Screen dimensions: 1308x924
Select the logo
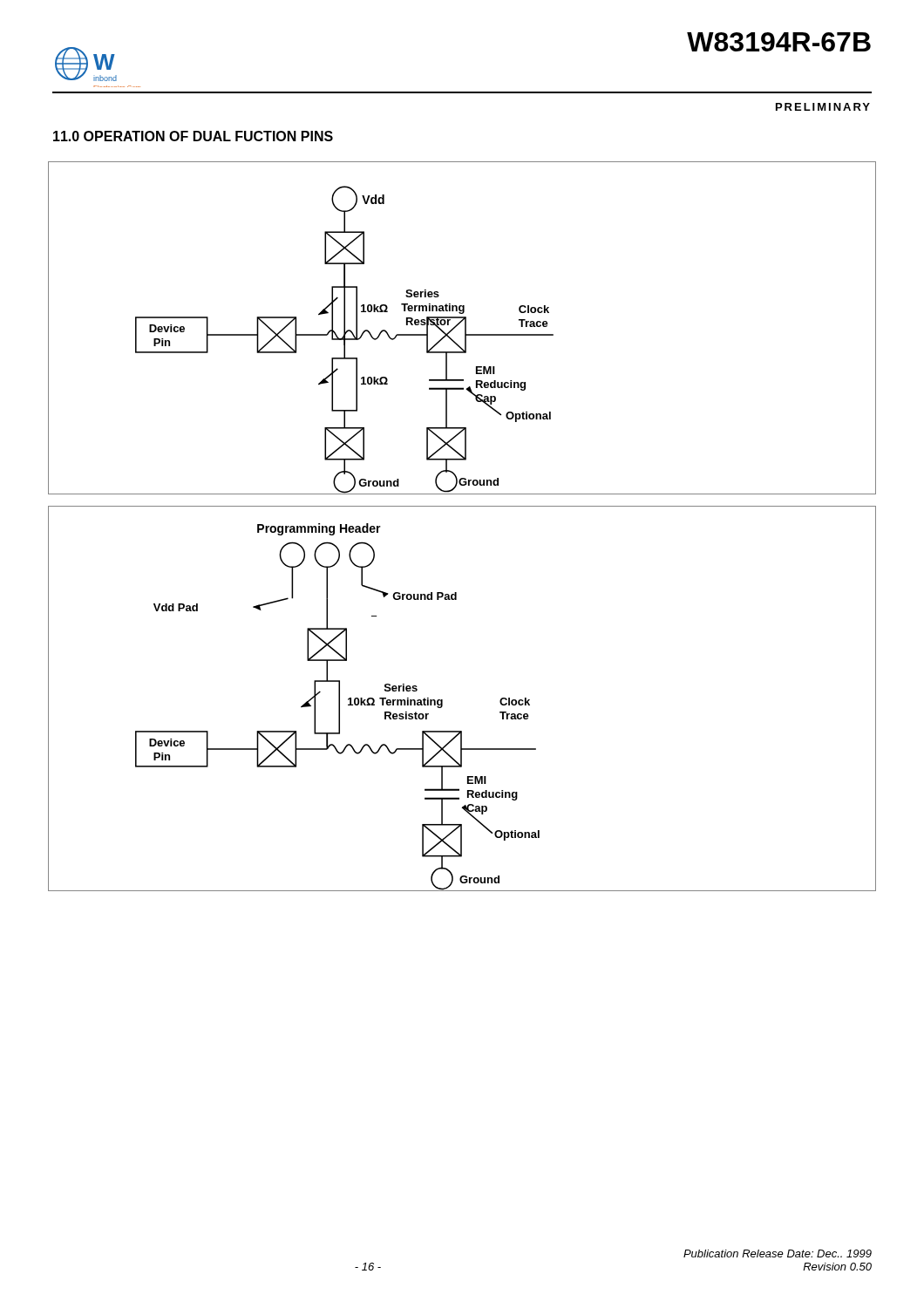(x=109, y=63)
